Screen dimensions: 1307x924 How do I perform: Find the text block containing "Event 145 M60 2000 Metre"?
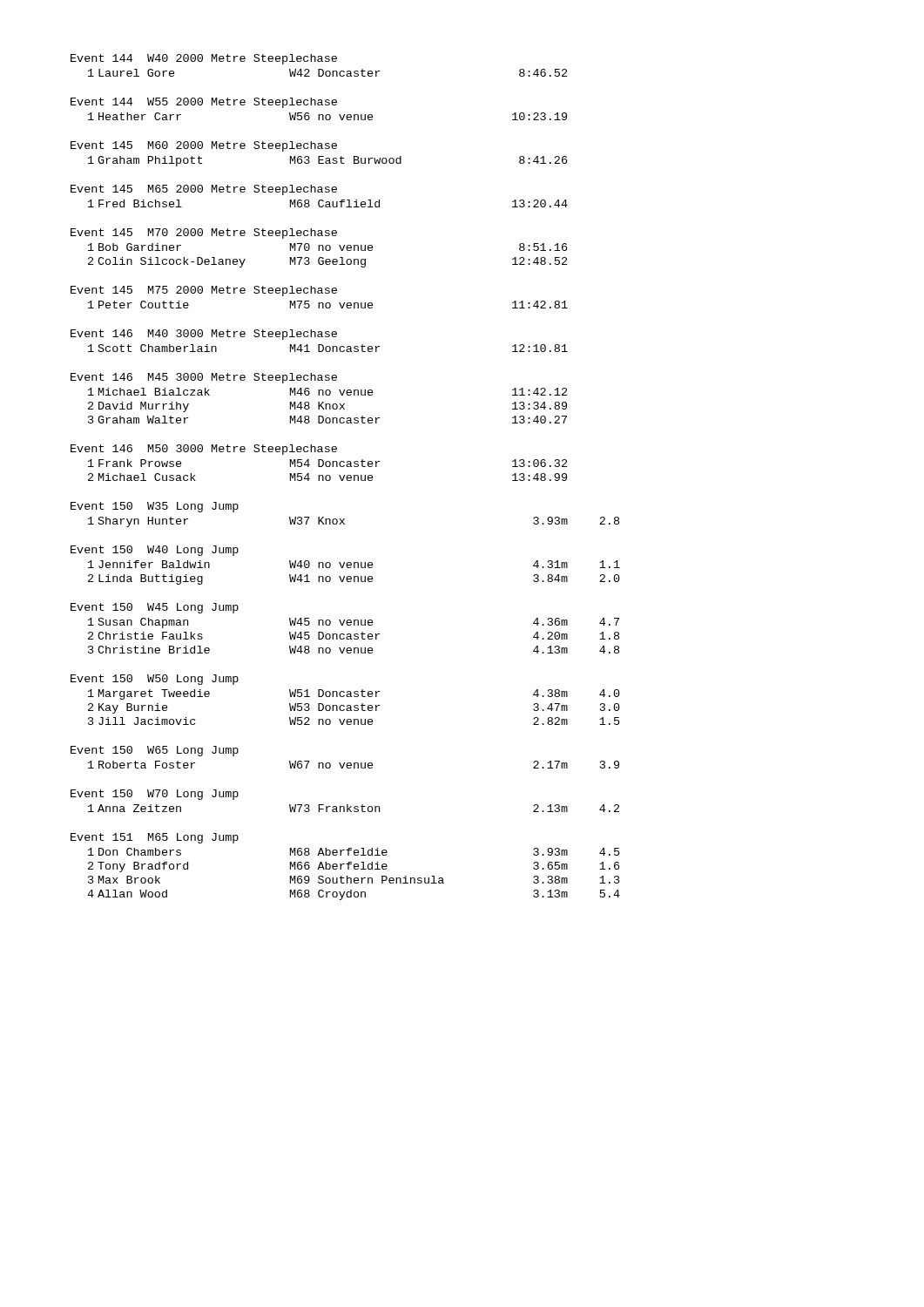click(x=204, y=146)
